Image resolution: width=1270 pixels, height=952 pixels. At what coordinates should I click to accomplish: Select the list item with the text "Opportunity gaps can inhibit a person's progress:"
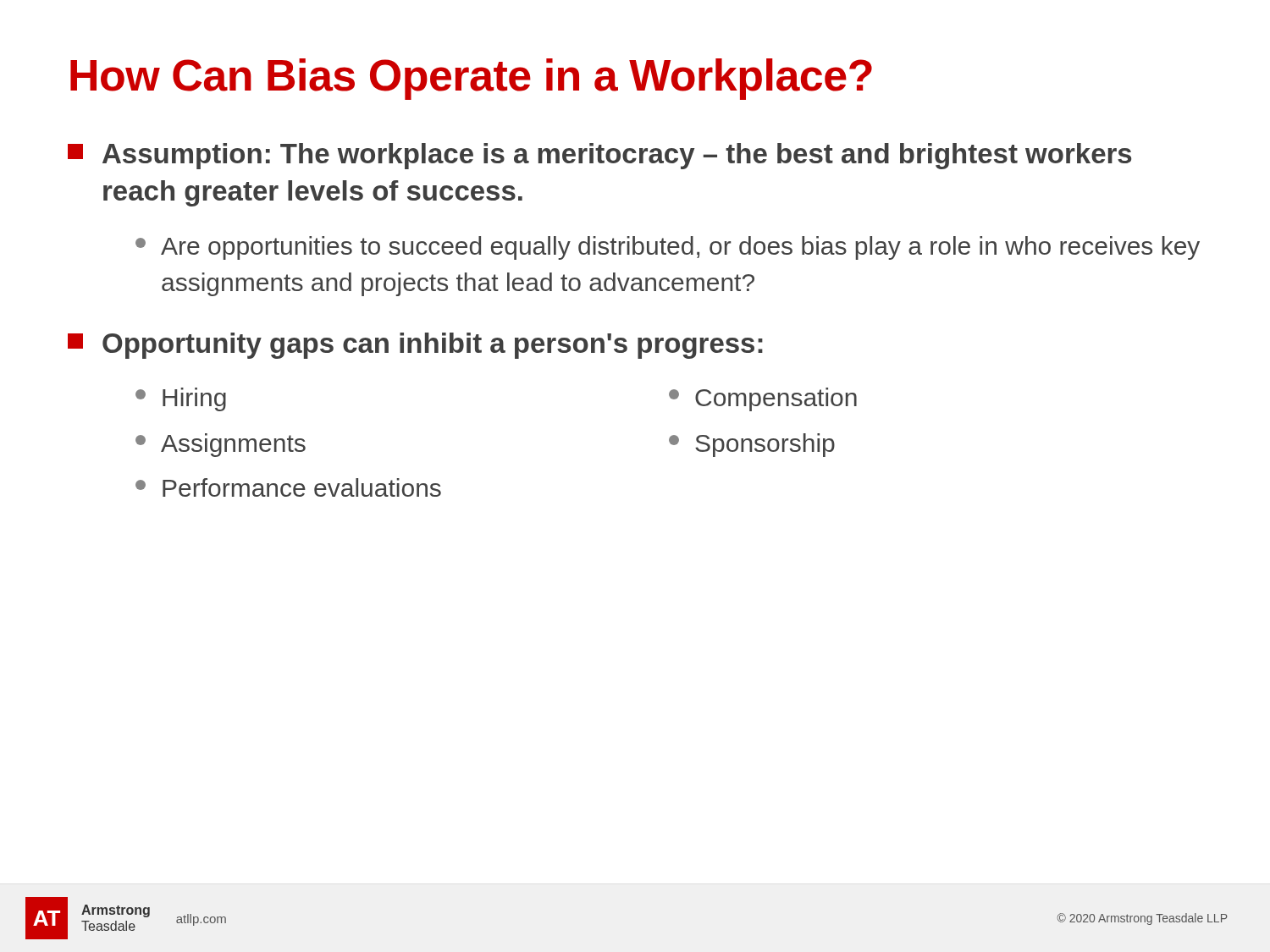coord(416,344)
